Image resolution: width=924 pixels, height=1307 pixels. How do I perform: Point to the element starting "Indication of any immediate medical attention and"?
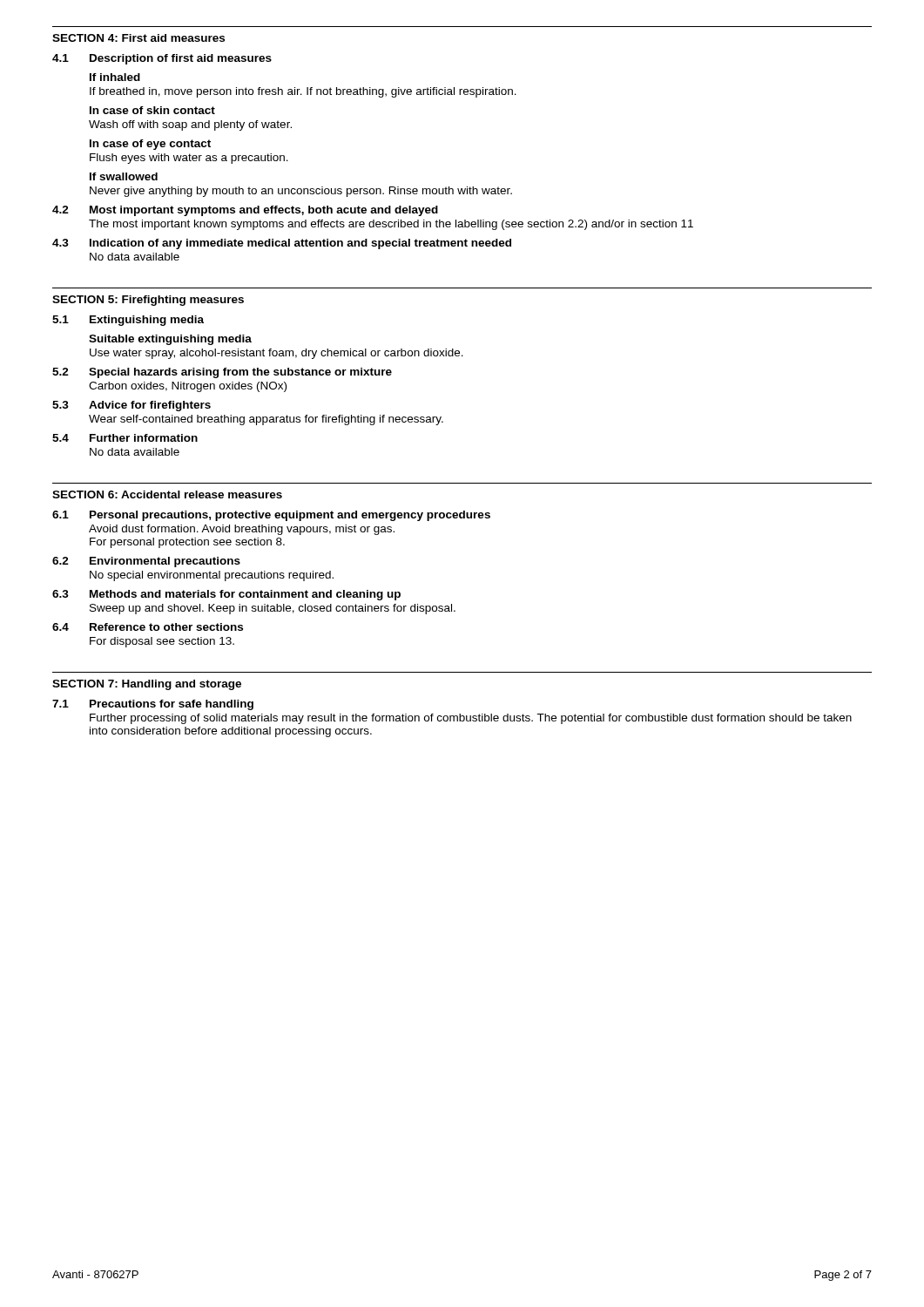coord(300,243)
